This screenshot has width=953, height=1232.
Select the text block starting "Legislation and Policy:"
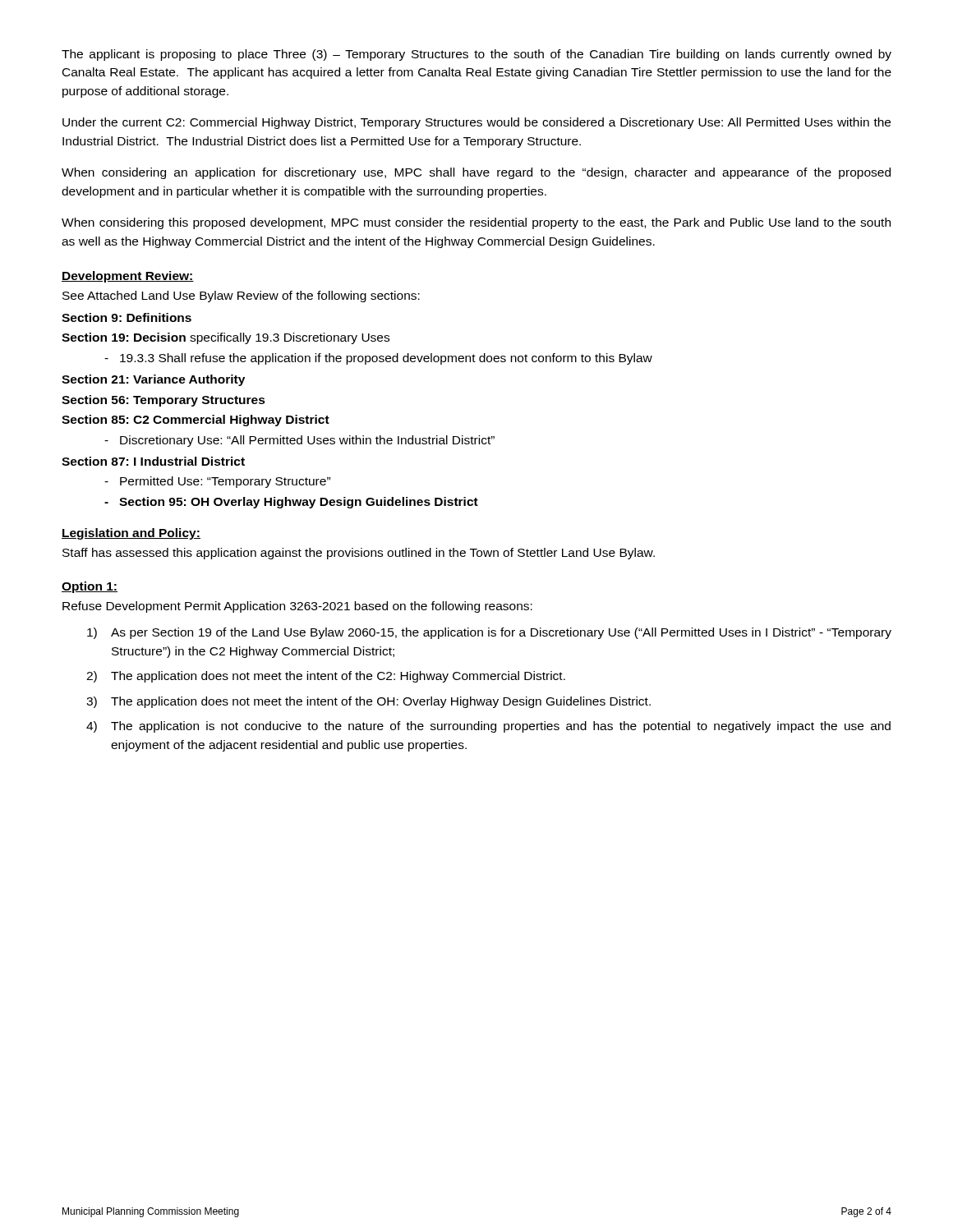click(x=131, y=533)
